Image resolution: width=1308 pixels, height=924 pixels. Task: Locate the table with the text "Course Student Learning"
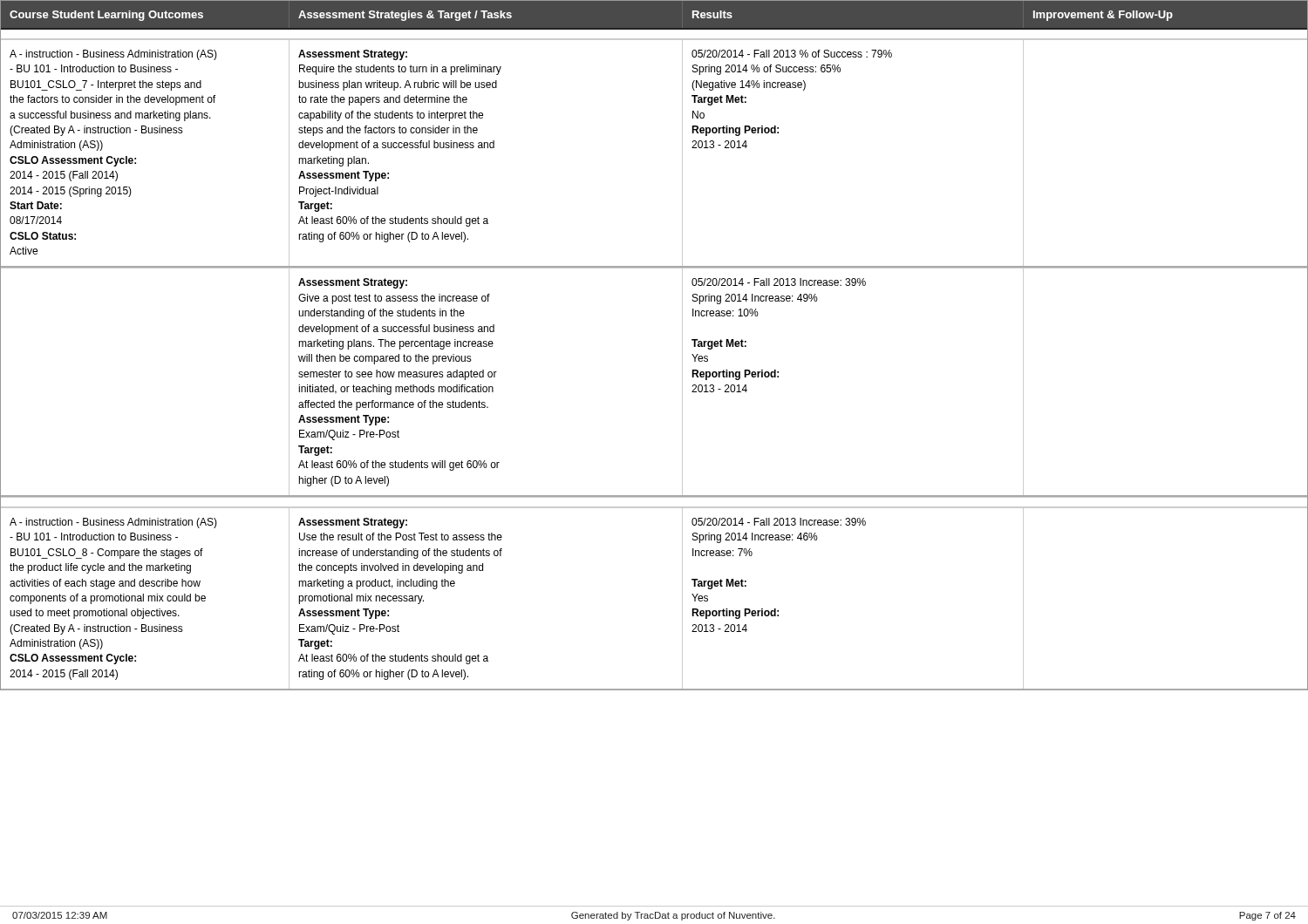pos(654,345)
